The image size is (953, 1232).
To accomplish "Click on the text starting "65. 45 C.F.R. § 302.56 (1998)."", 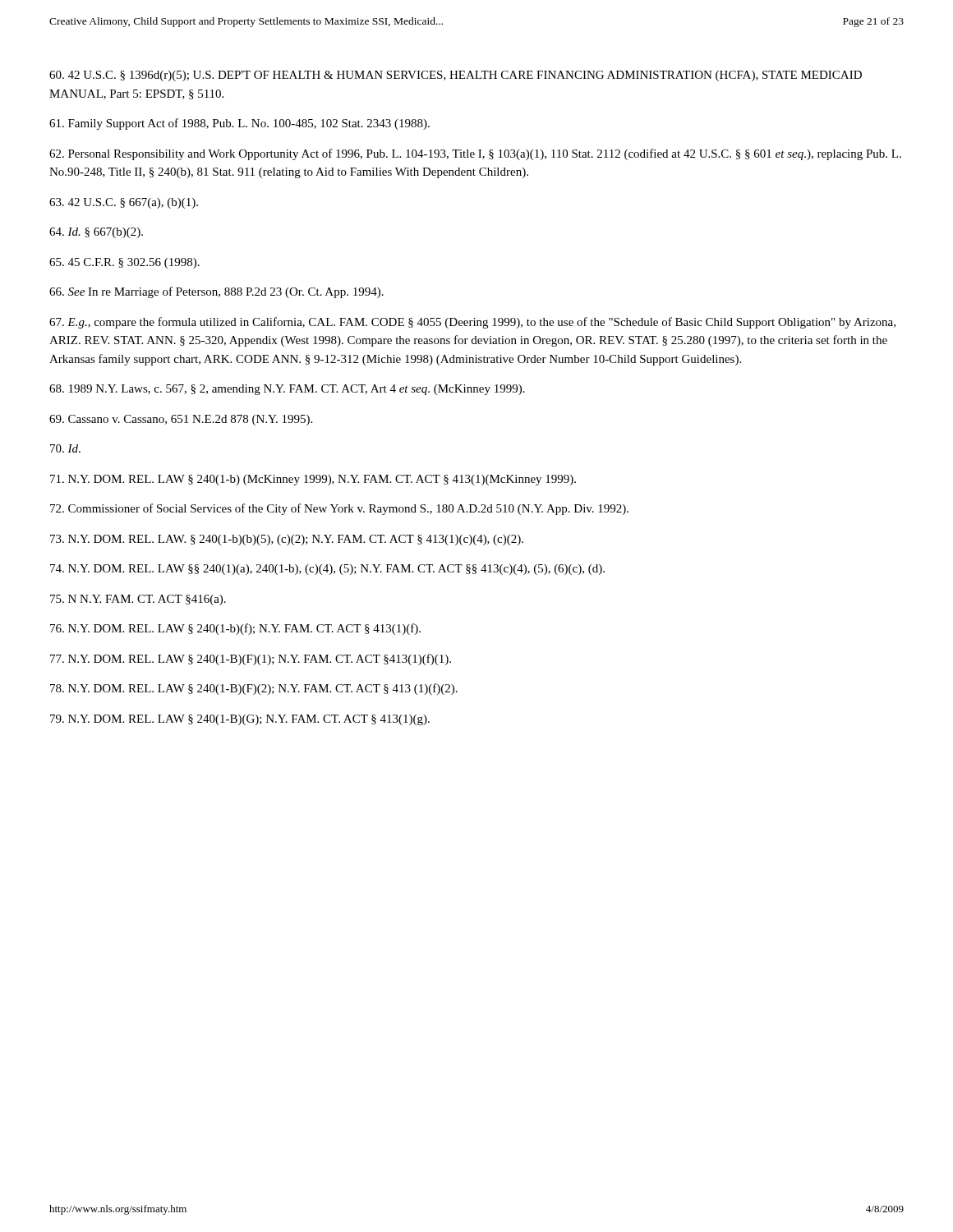I will pyautogui.click(x=125, y=262).
